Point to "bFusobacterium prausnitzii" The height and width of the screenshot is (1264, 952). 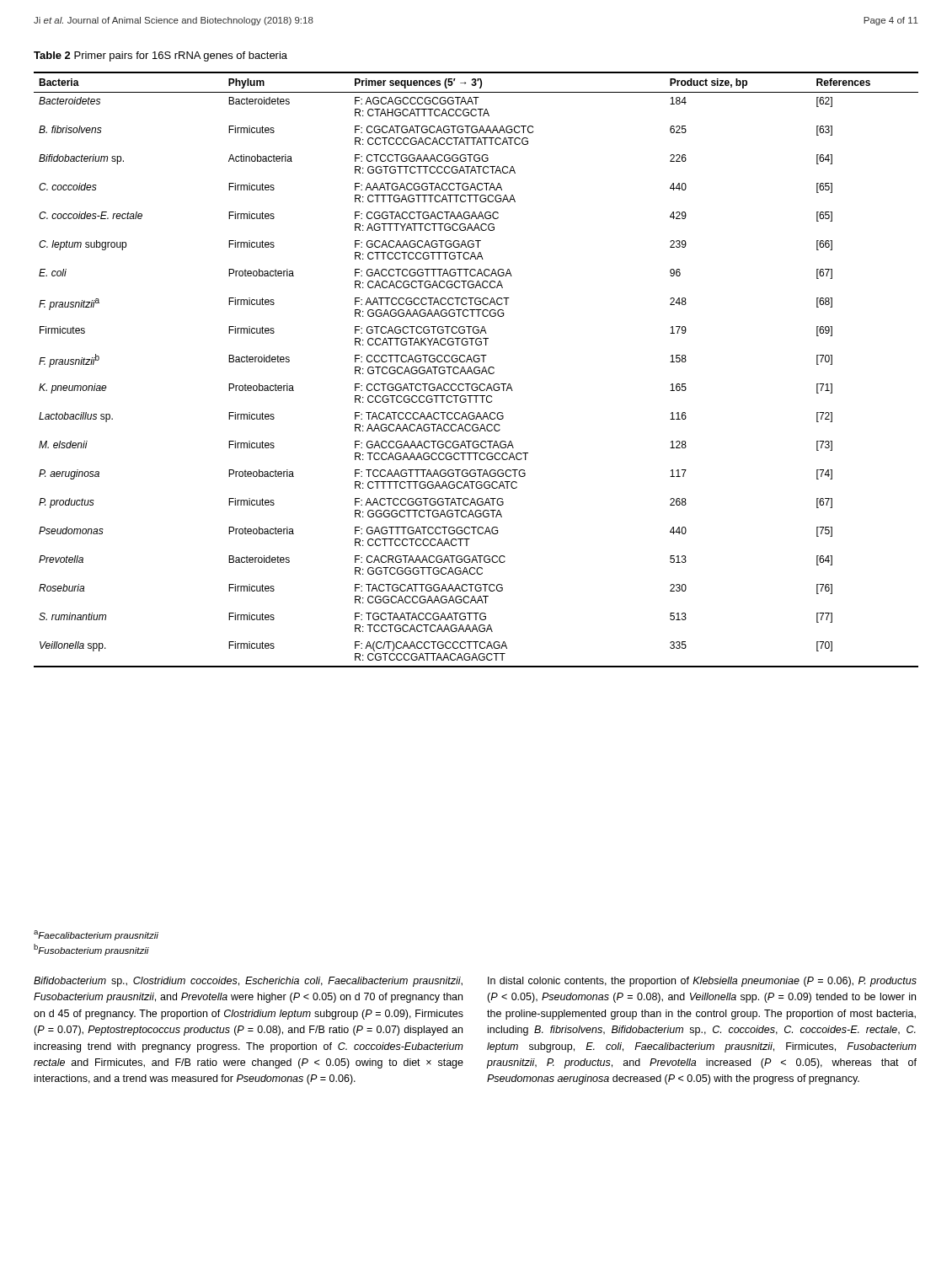point(91,949)
